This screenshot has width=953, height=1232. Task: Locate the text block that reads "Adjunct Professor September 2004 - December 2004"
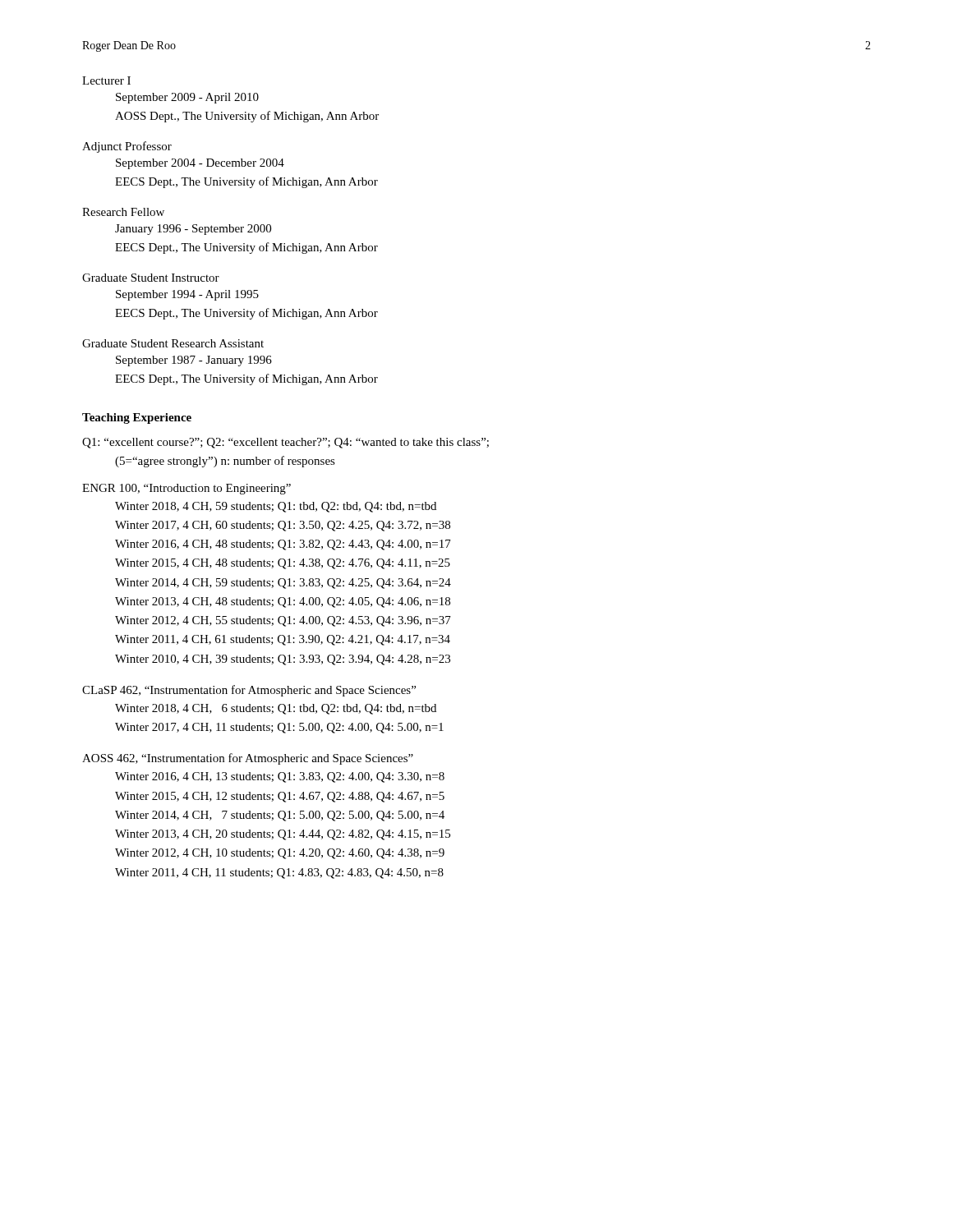coord(127,147)
